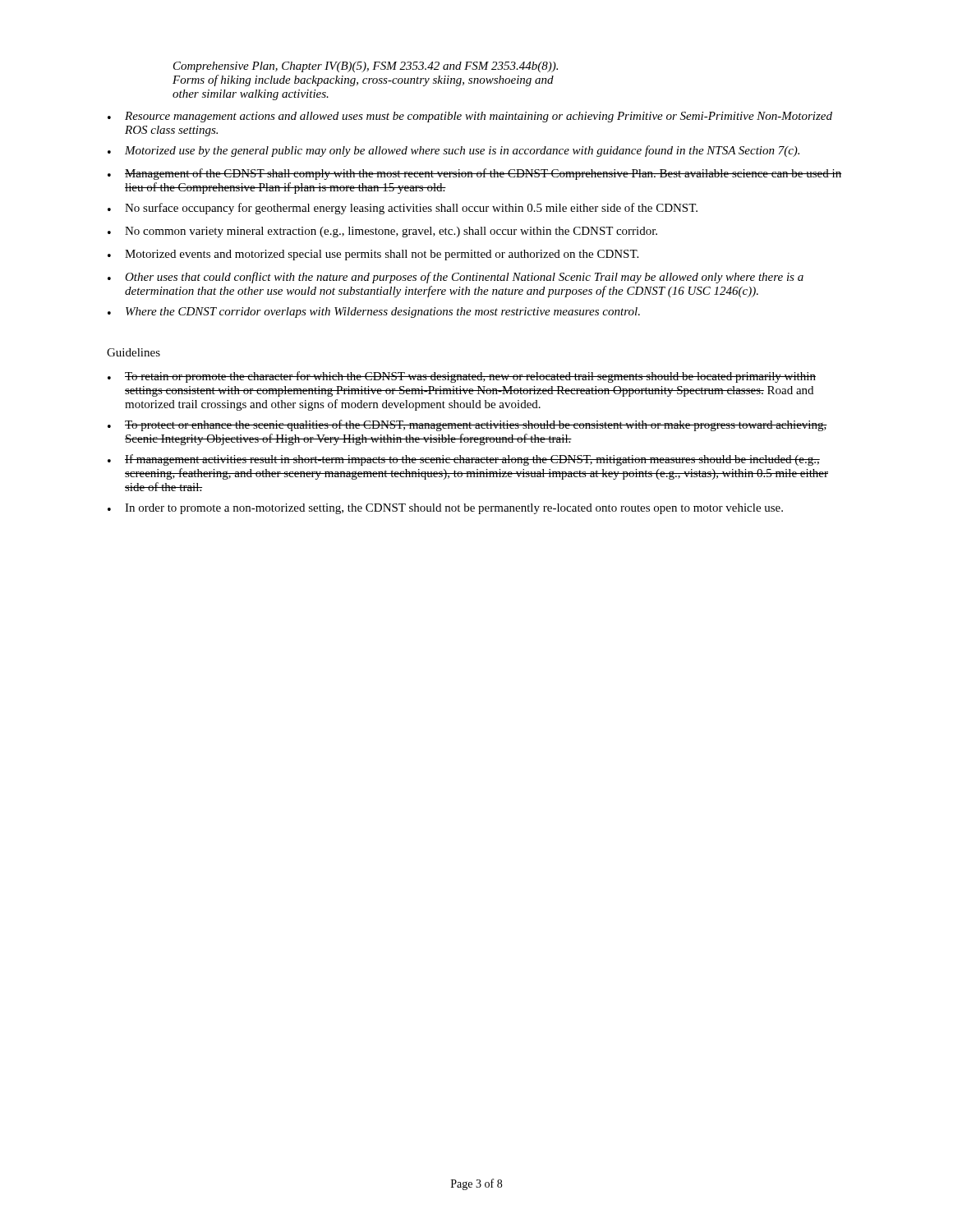Locate the element starting "• No common variety mineral extraction (e.g.,"
Image resolution: width=953 pixels, height=1232 pixels.
pos(476,232)
